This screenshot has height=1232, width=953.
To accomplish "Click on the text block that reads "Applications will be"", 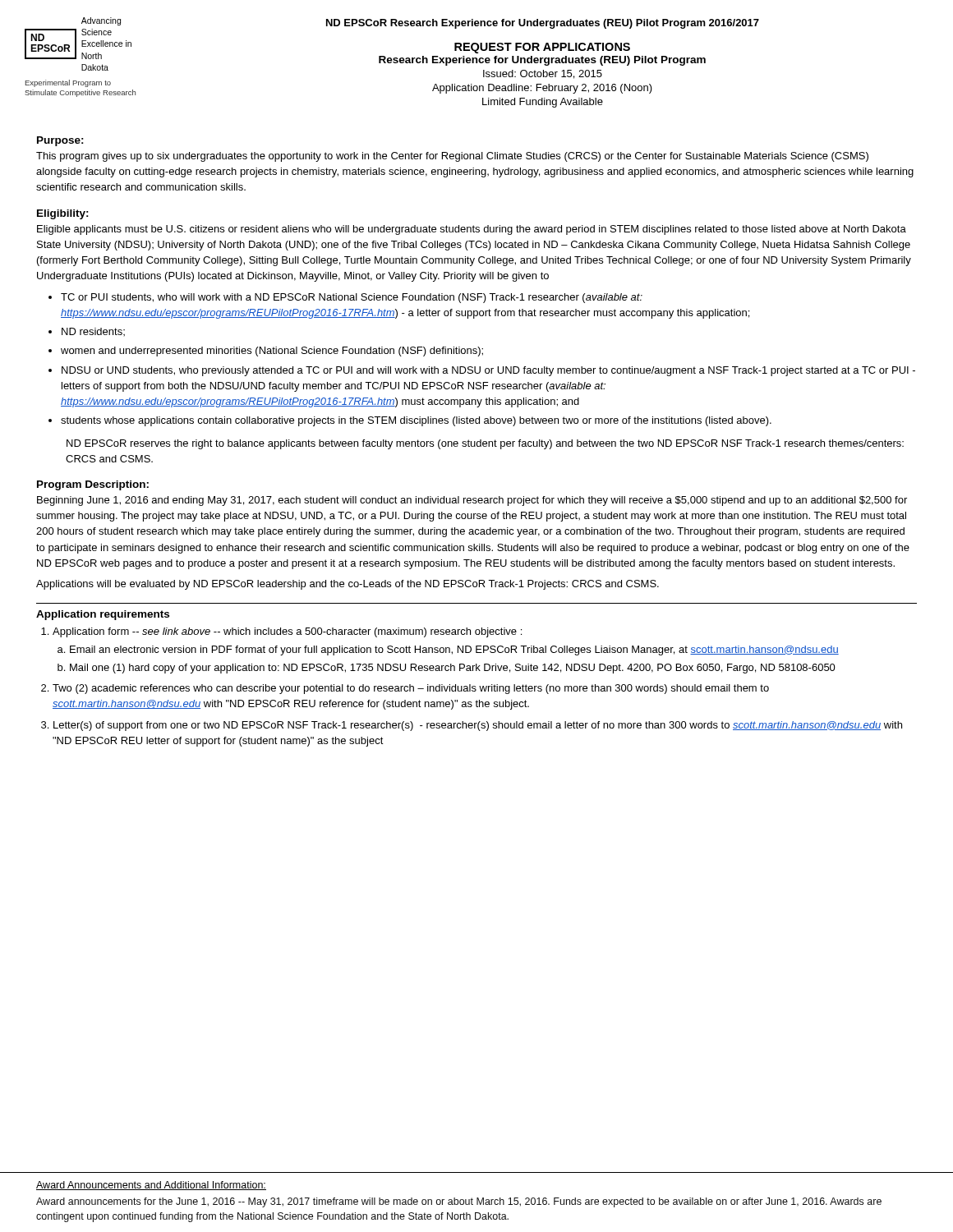I will tap(348, 584).
